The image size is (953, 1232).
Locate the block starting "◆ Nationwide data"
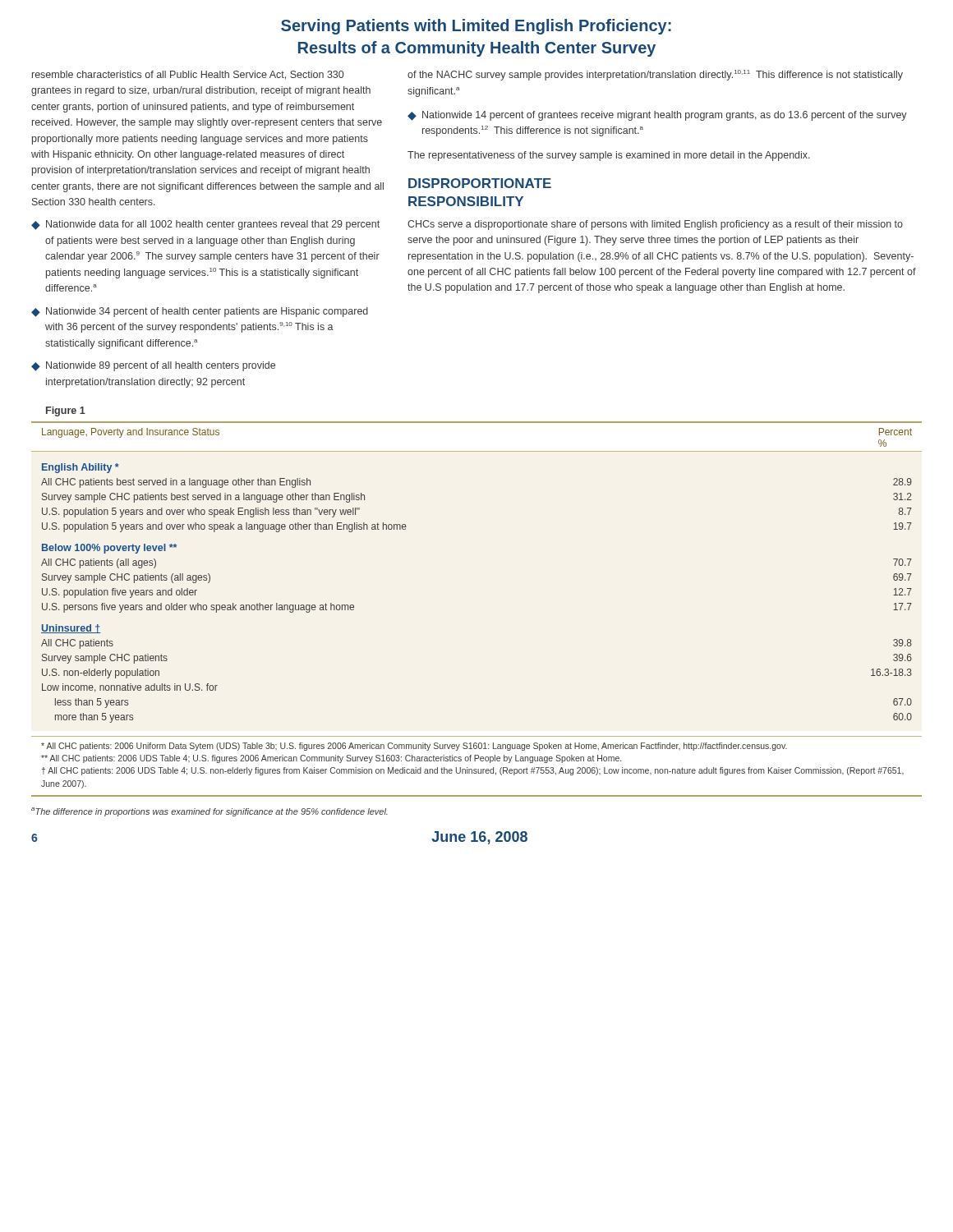tap(208, 257)
